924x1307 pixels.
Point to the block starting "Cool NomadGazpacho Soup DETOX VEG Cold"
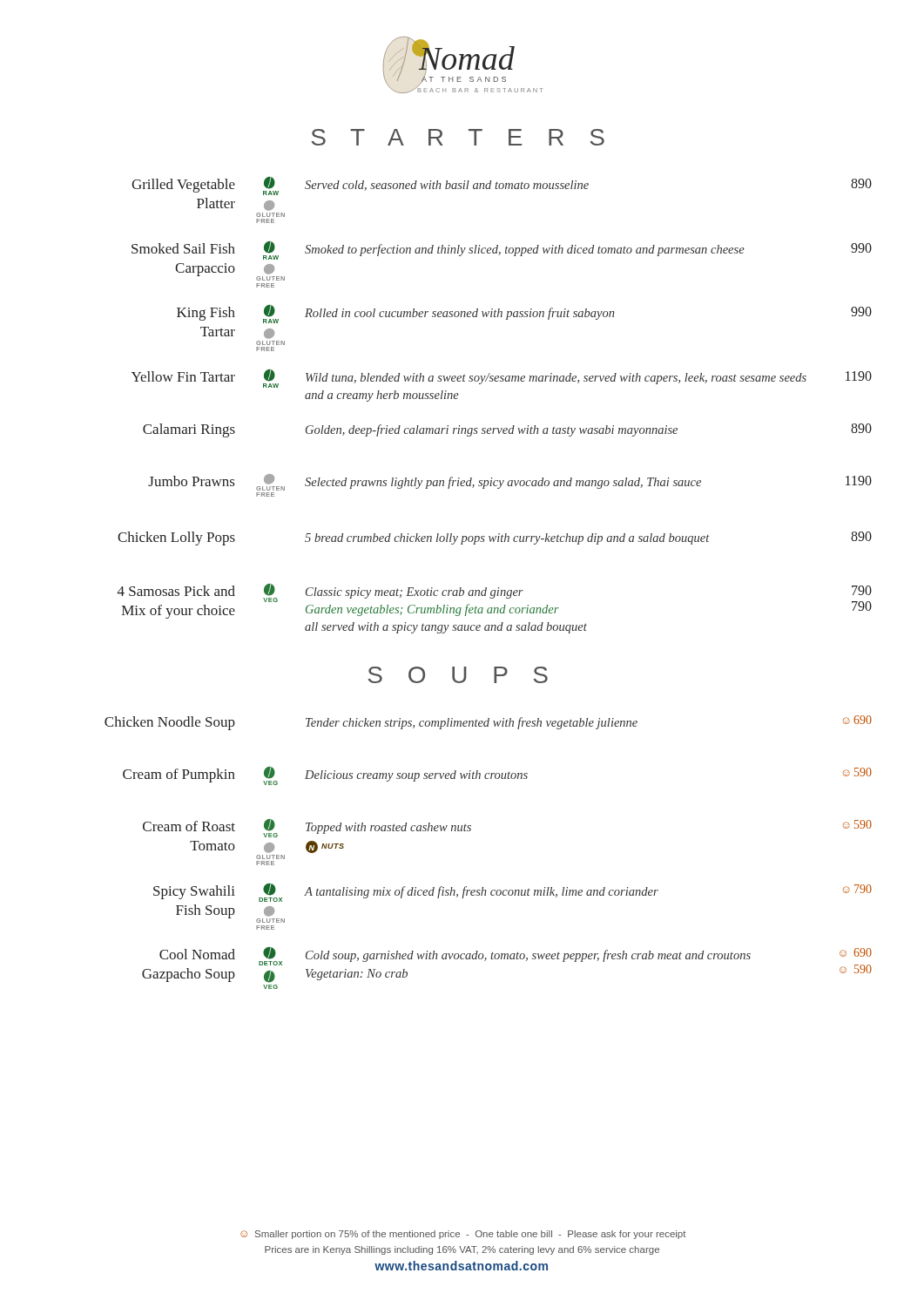coord(462,968)
